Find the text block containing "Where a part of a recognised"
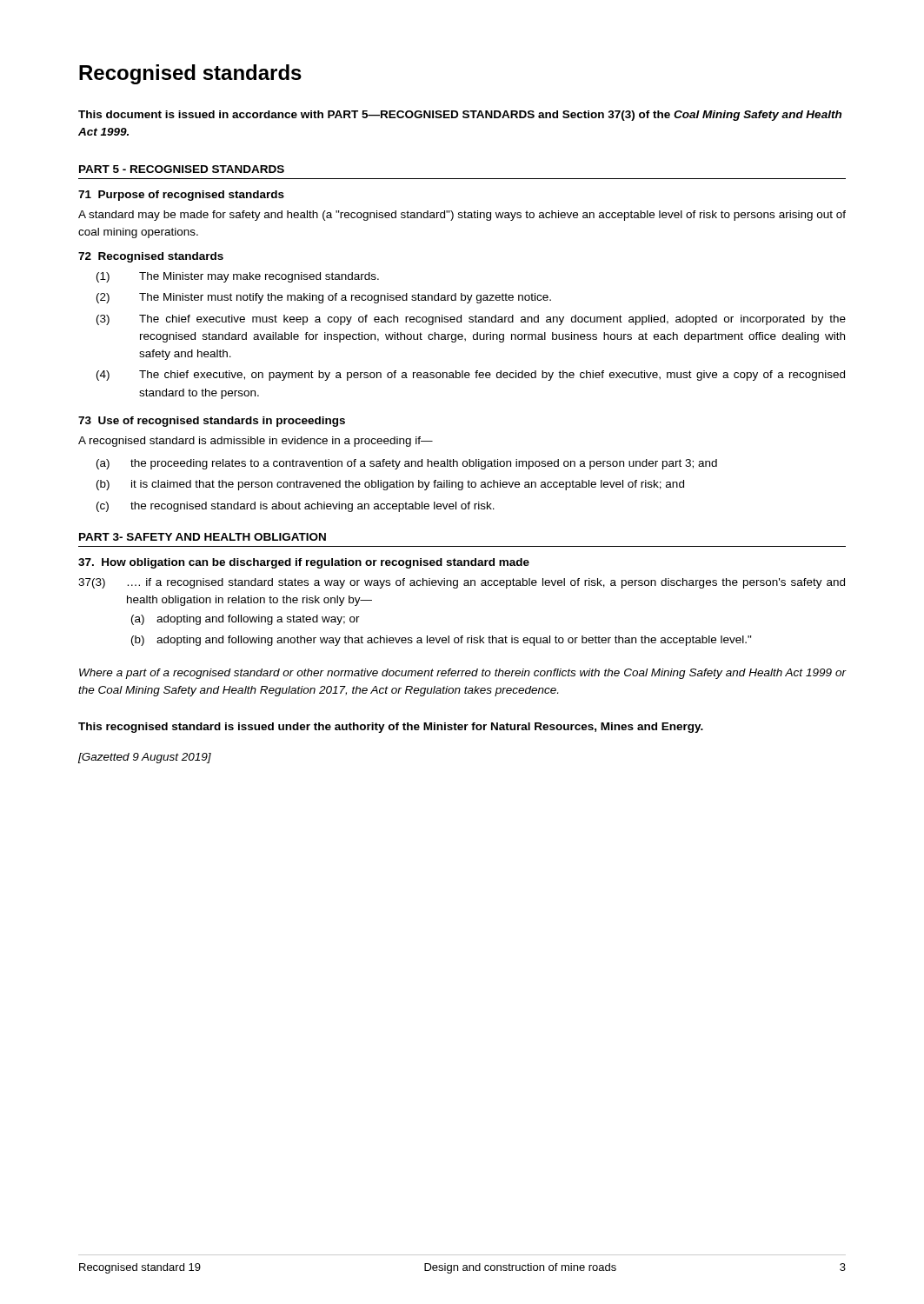 click(x=462, y=681)
